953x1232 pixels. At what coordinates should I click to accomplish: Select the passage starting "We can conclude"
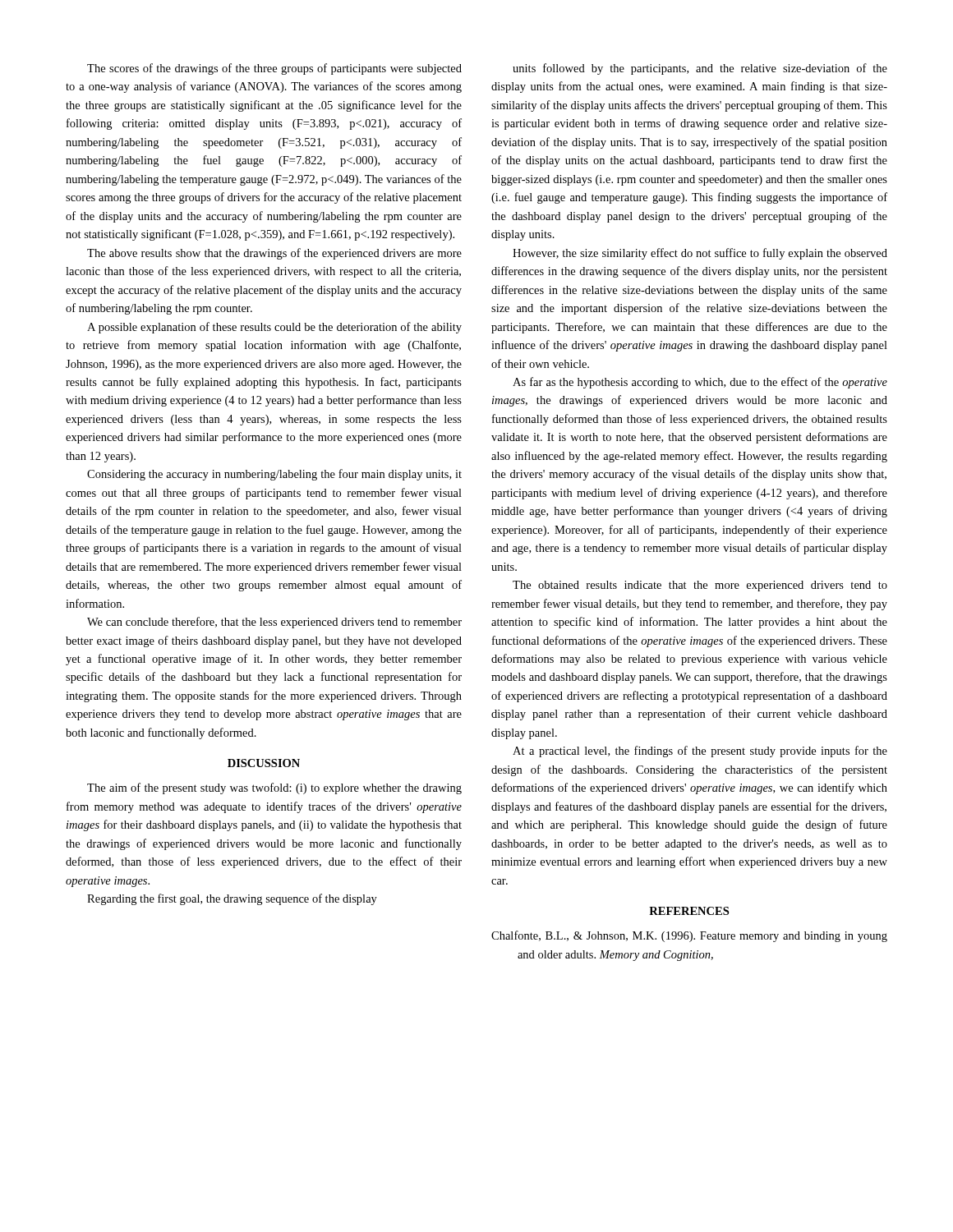264,677
